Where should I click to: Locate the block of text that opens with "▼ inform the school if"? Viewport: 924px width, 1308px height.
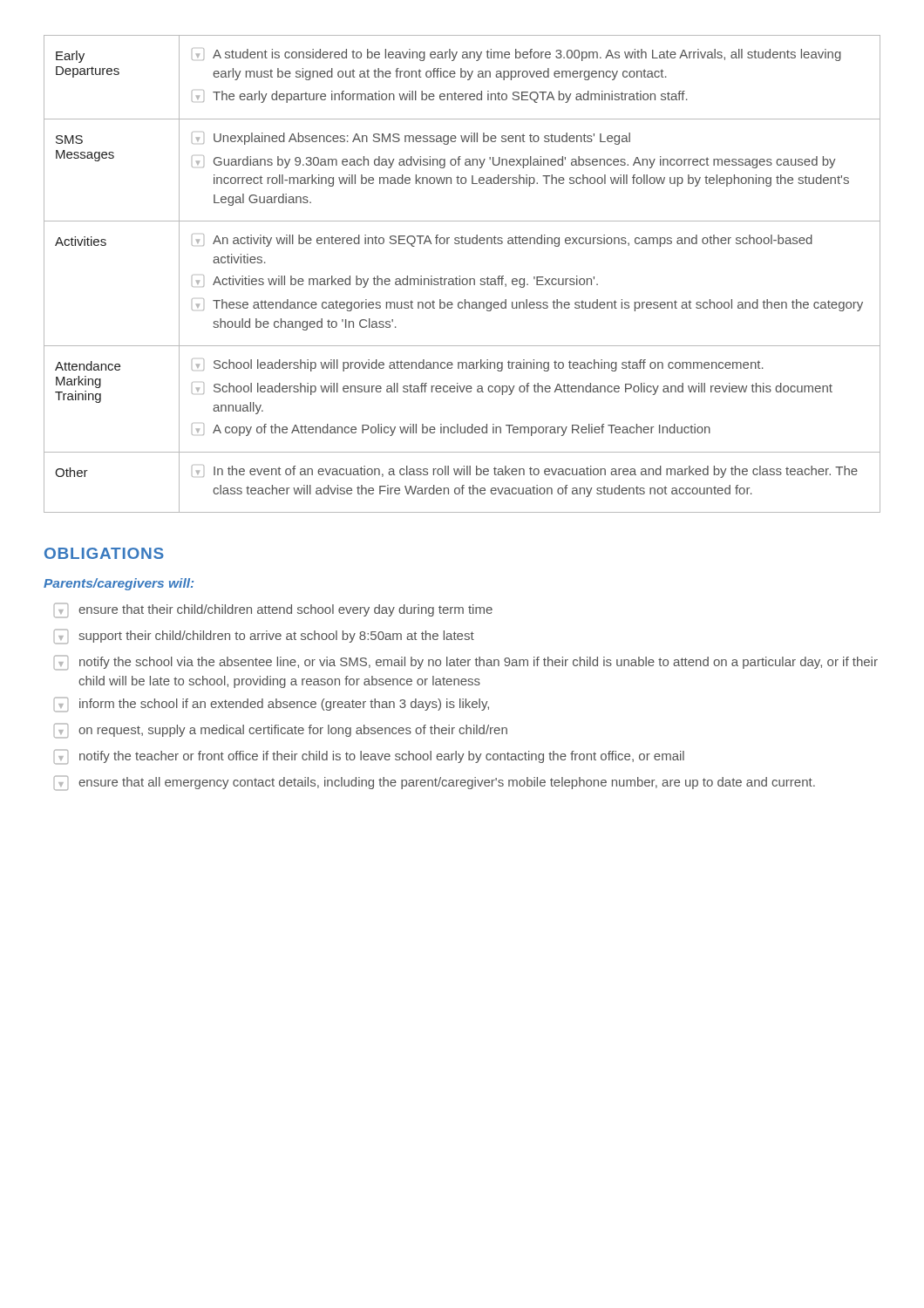466,705
